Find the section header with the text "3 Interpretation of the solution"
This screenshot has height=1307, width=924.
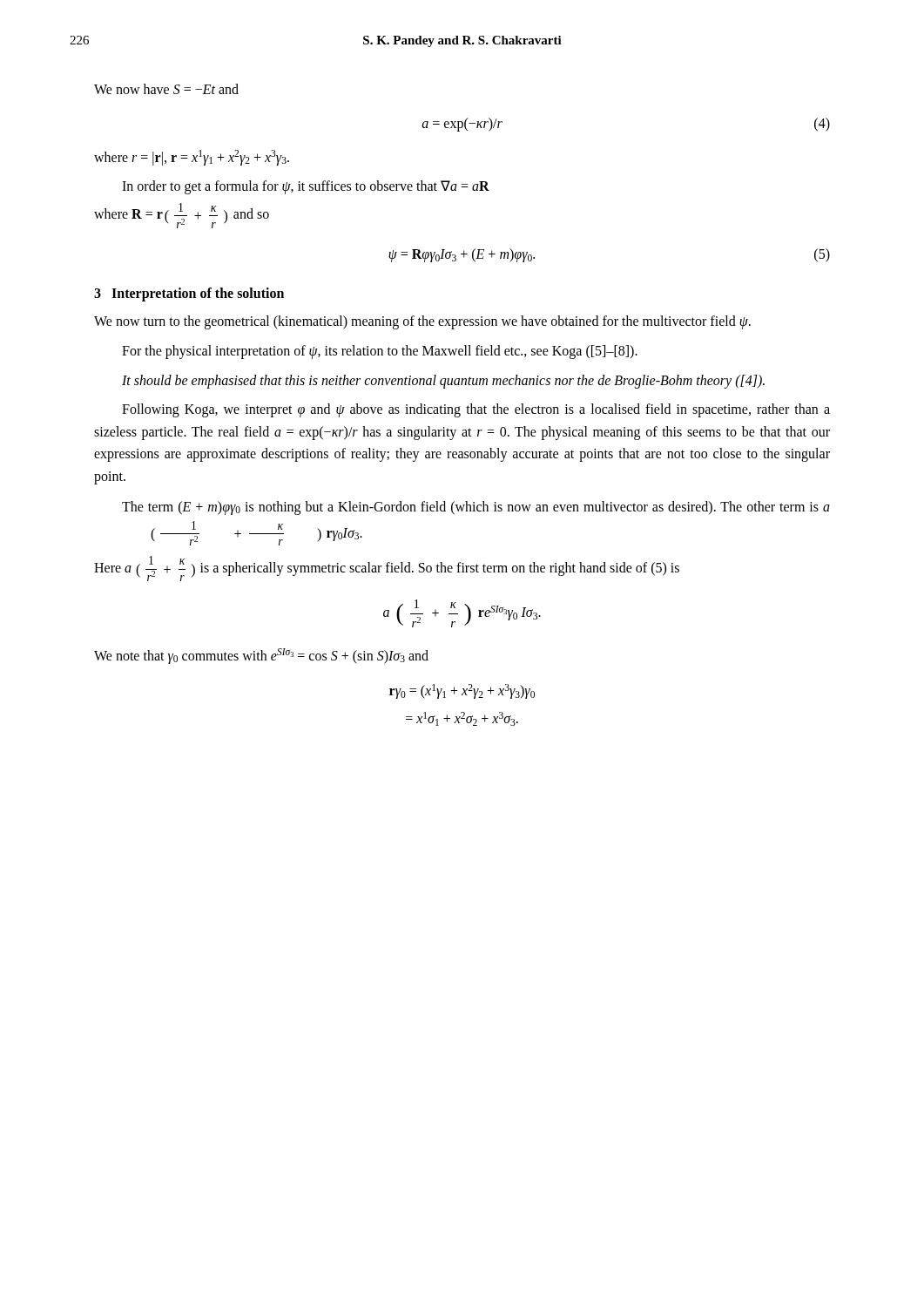click(189, 293)
